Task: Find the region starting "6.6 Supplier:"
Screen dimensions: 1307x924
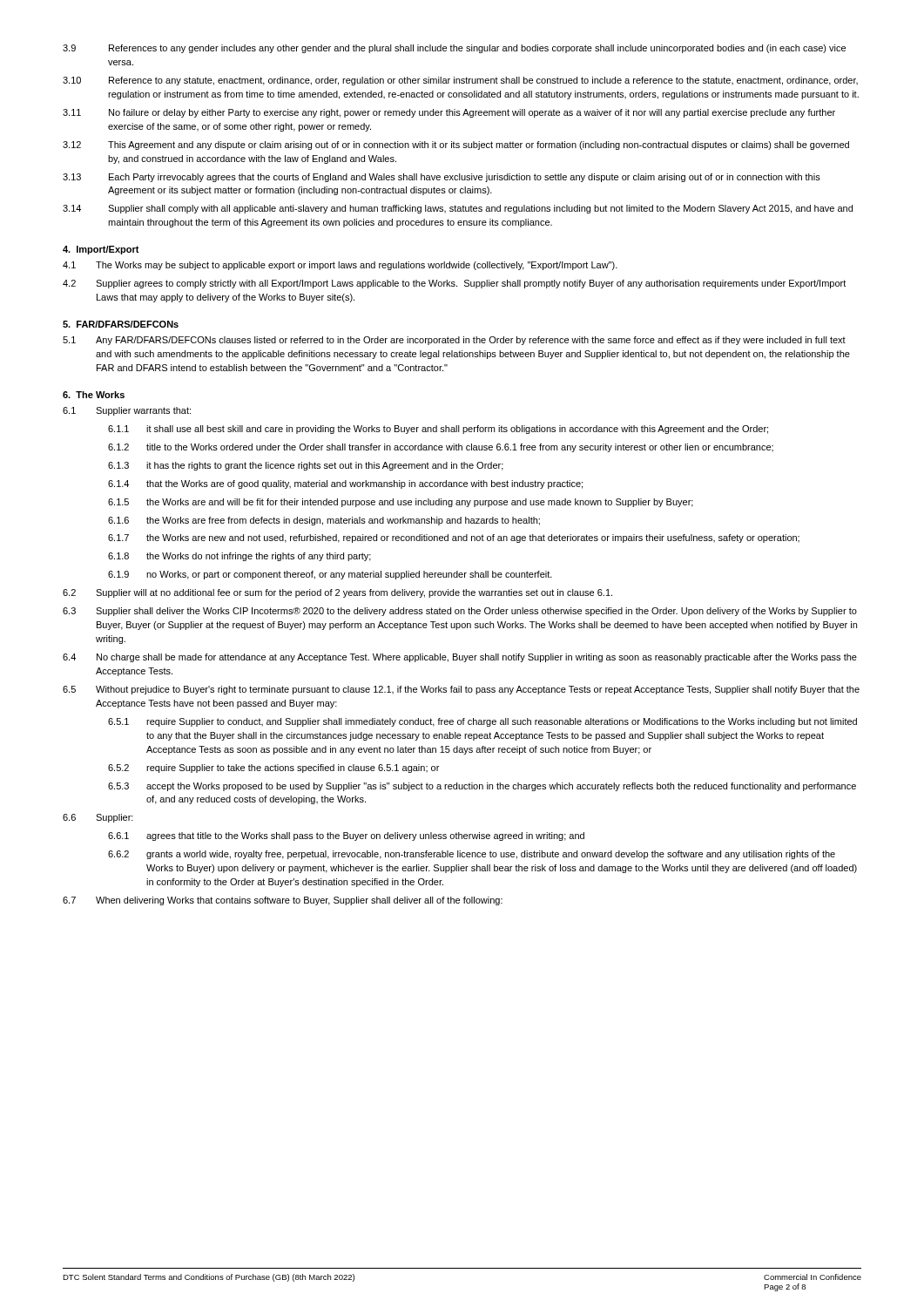Action: click(x=98, y=818)
